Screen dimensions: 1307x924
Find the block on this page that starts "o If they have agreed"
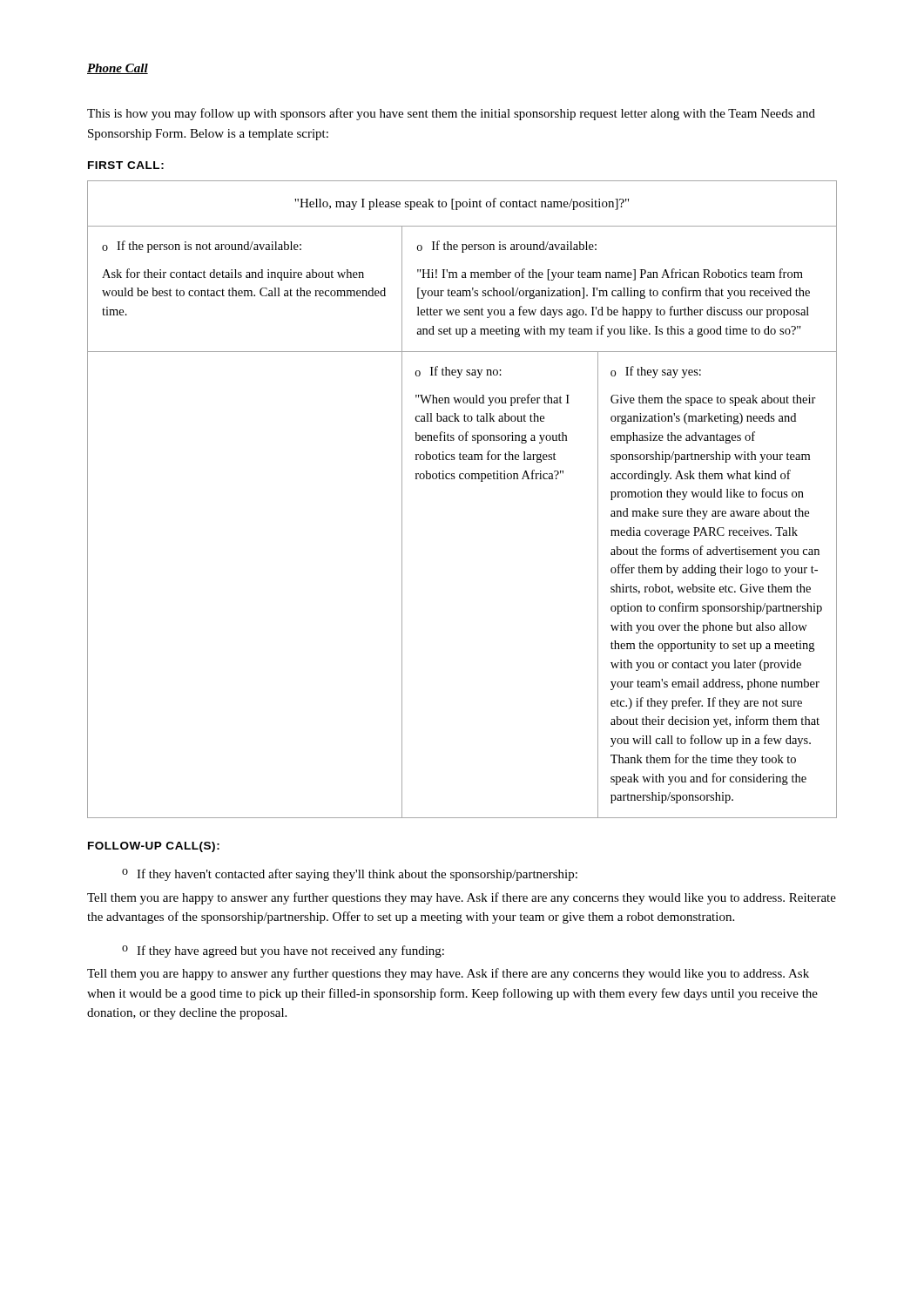[x=462, y=982]
